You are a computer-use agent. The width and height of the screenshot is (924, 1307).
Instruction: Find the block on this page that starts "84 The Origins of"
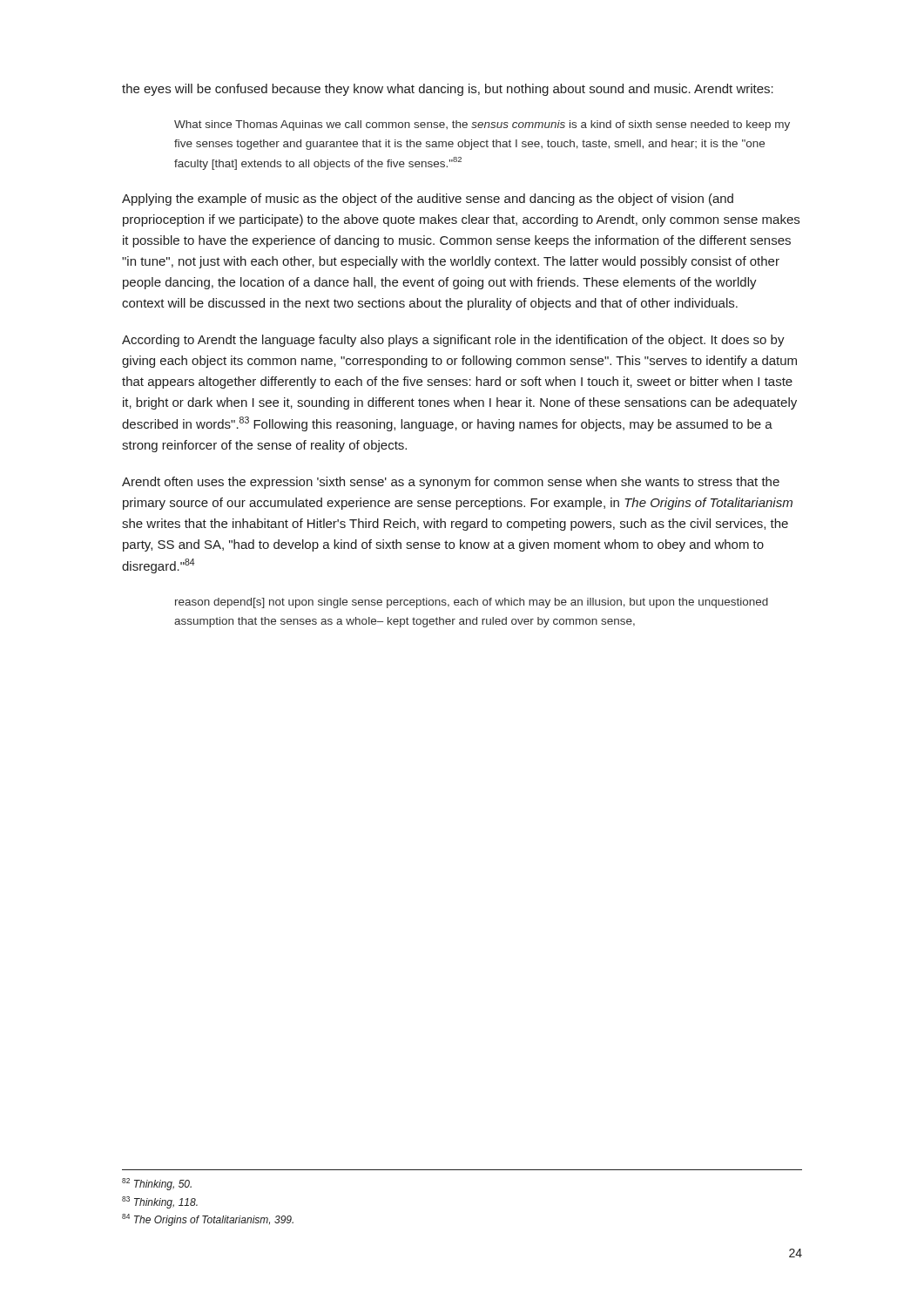(208, 1219)
